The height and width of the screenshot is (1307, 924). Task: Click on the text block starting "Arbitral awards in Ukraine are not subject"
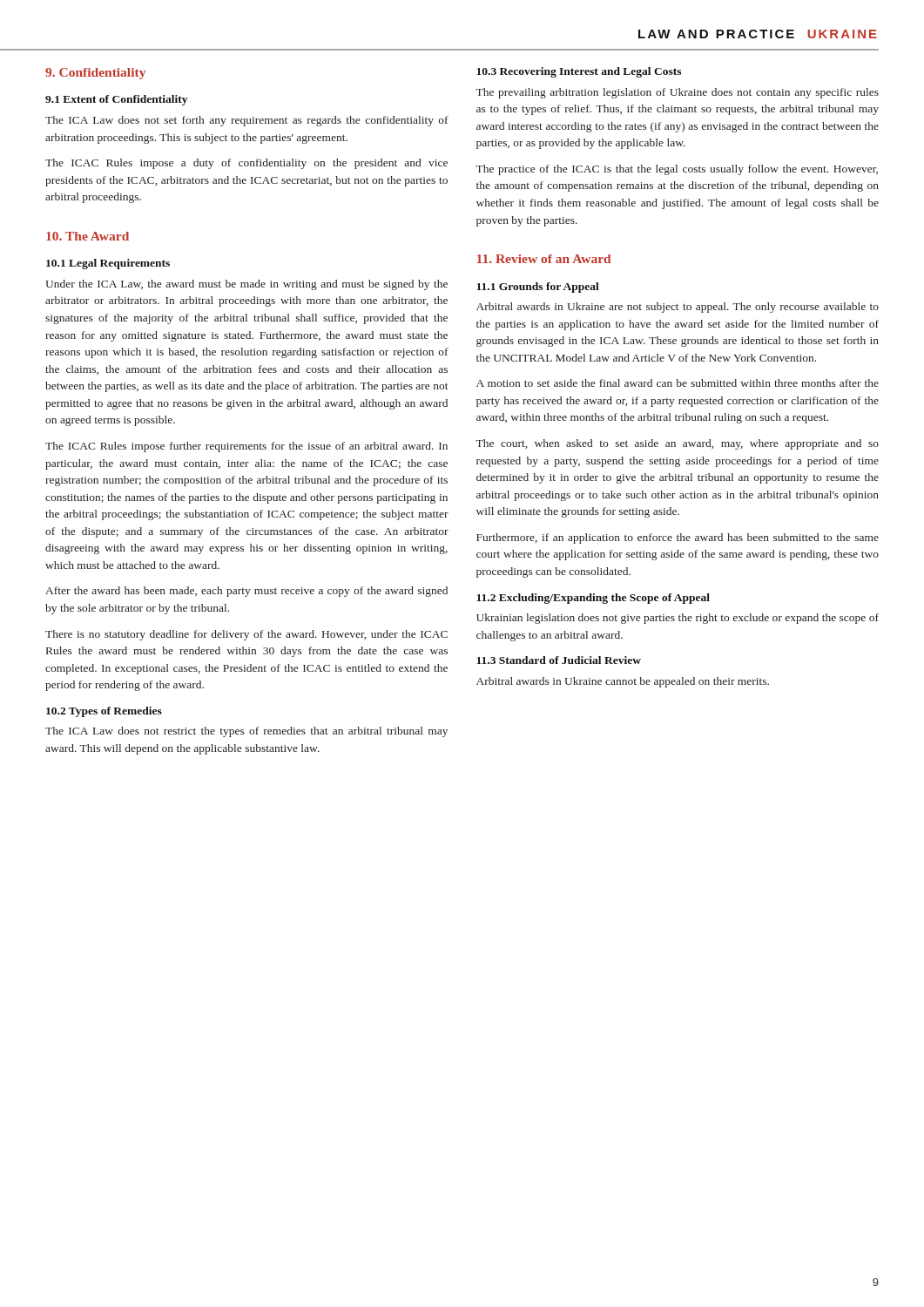(677, 332)
